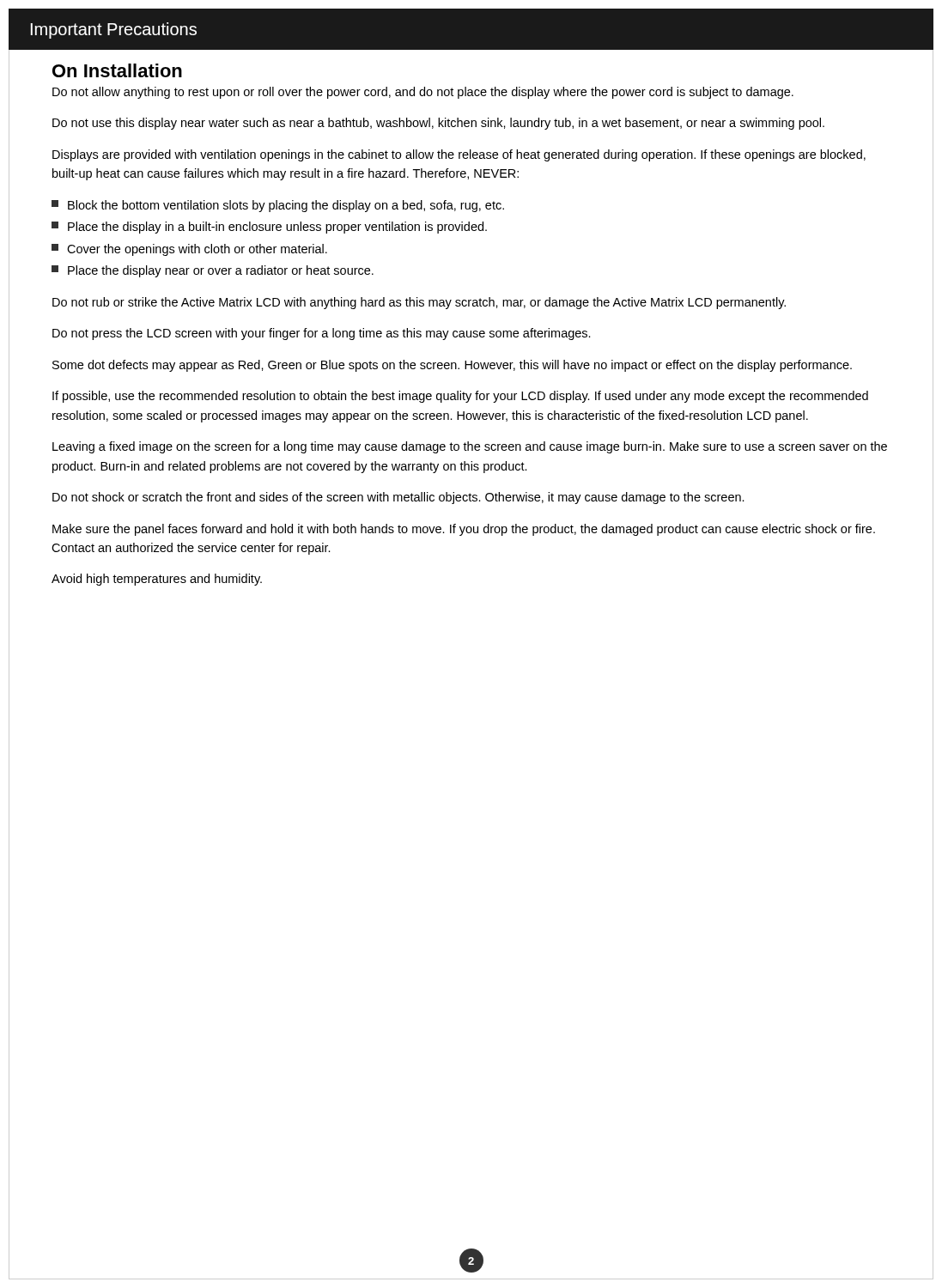Navigate to the region starting "Leaving a fixed image on the"
Screen dimensions: 1288x942
(x=470, y=456)
